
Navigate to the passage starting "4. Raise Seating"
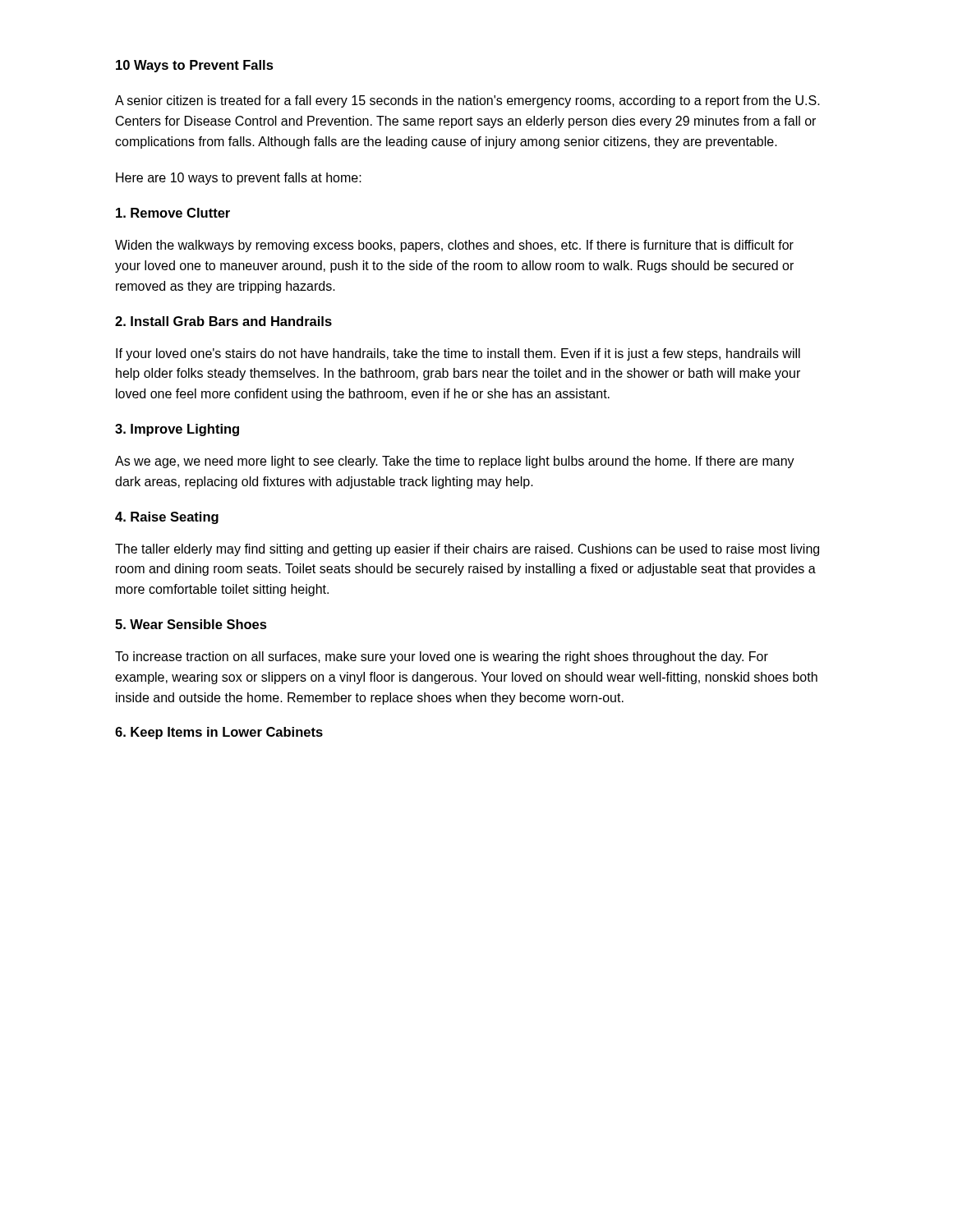(167, 516)
